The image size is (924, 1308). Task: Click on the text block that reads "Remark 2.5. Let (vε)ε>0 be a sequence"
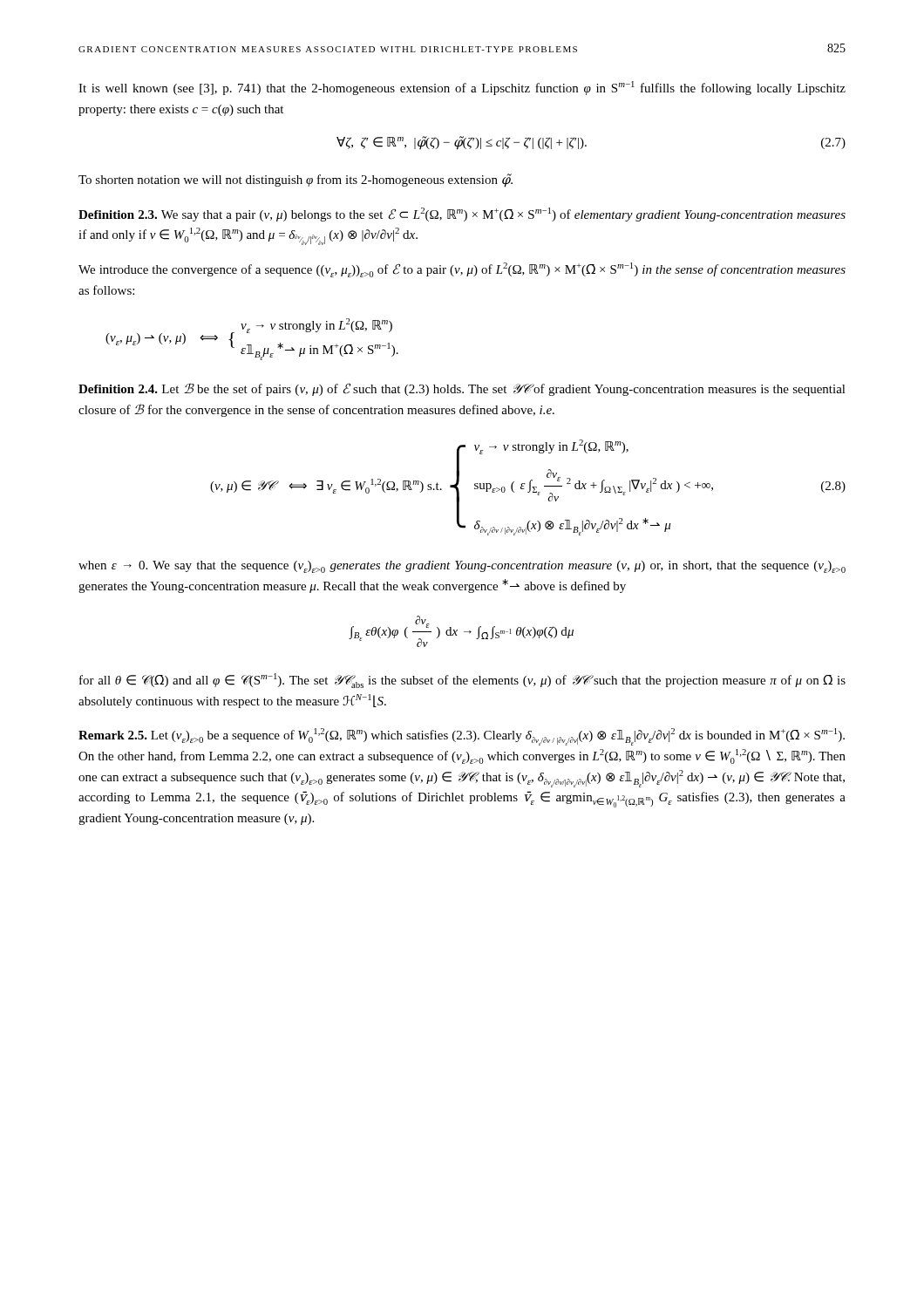tap(462, 775)
